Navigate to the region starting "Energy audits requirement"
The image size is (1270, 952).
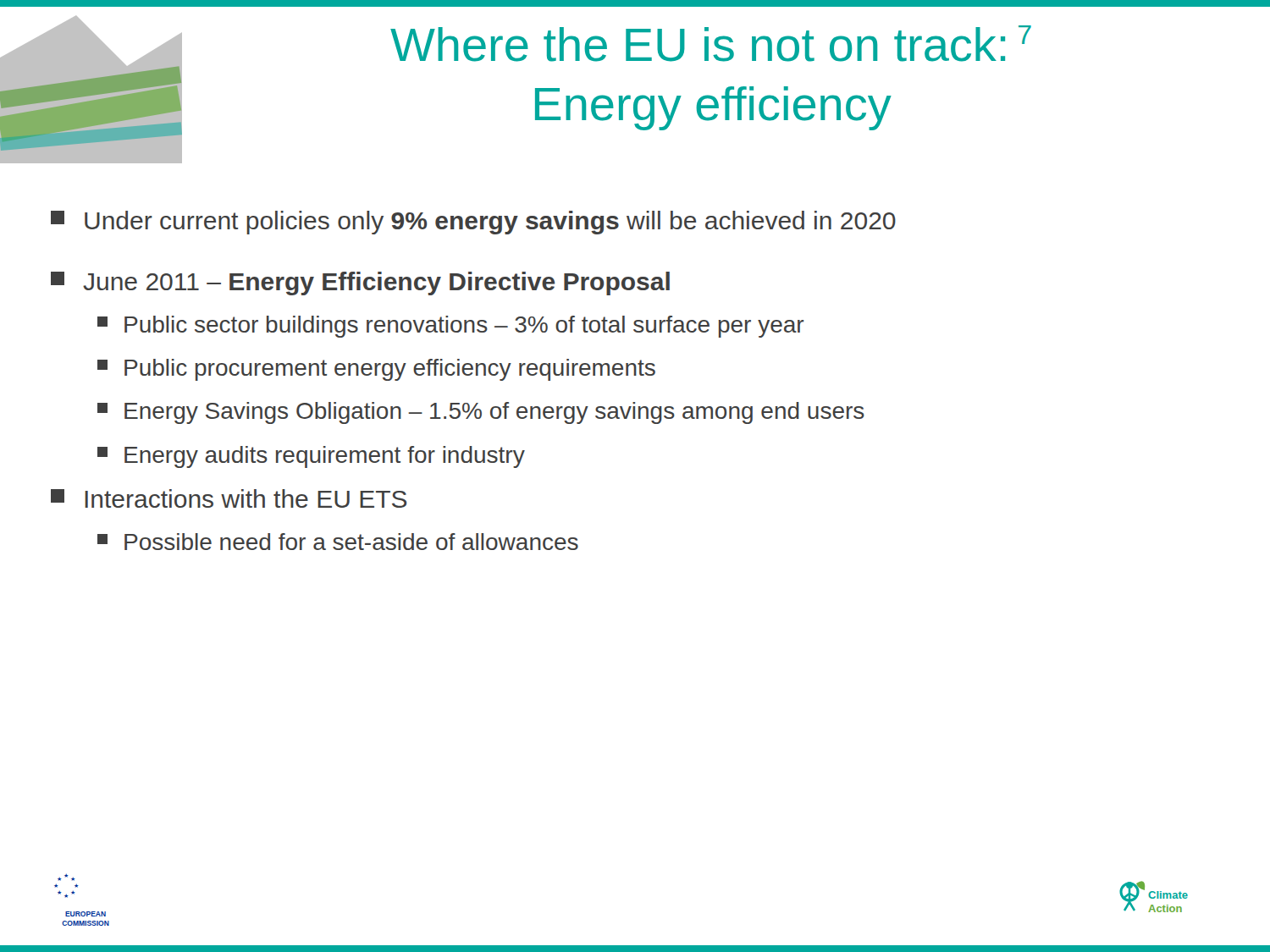(311, 455)
